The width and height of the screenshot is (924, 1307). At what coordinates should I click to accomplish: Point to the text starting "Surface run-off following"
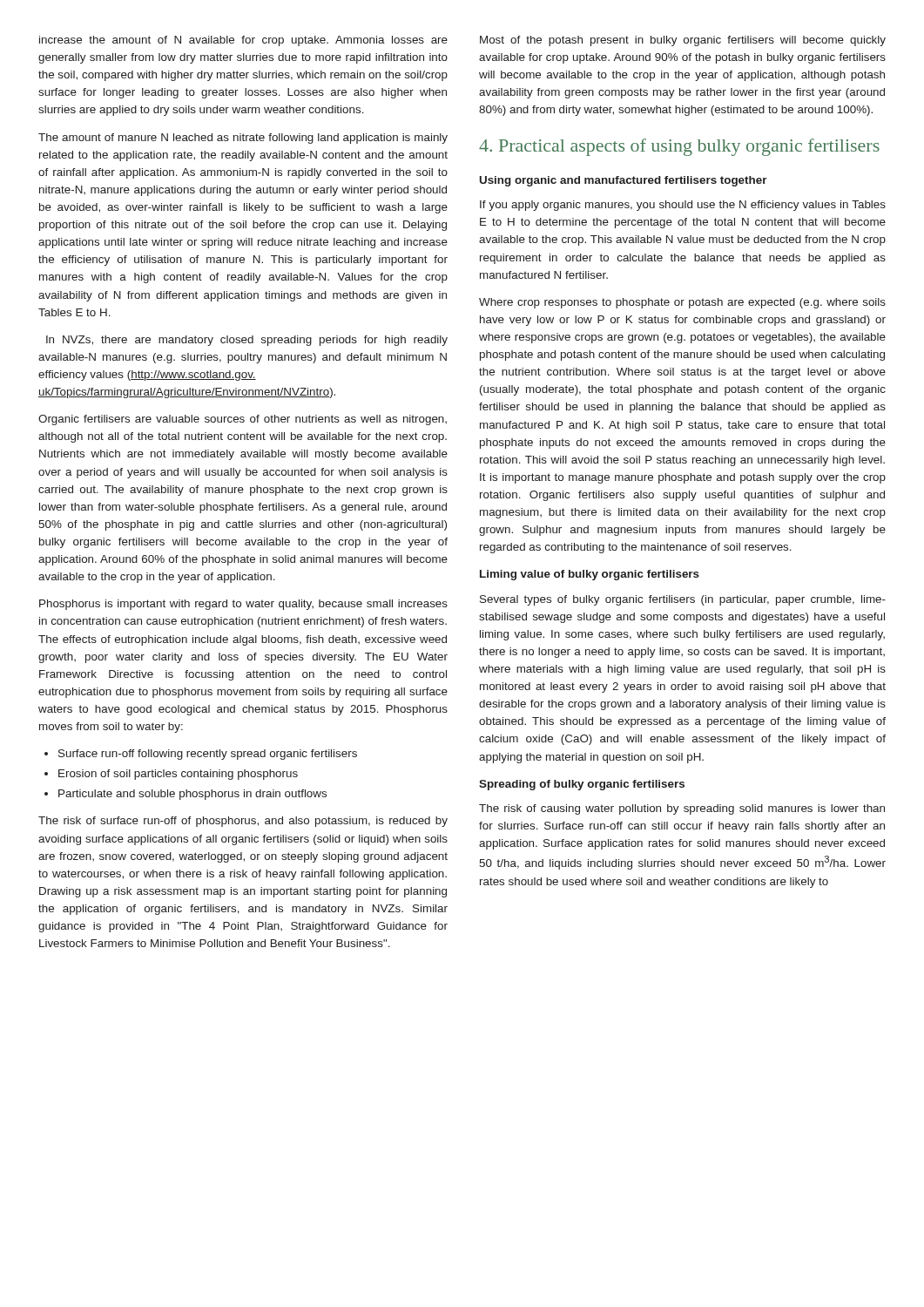[243, 754]
